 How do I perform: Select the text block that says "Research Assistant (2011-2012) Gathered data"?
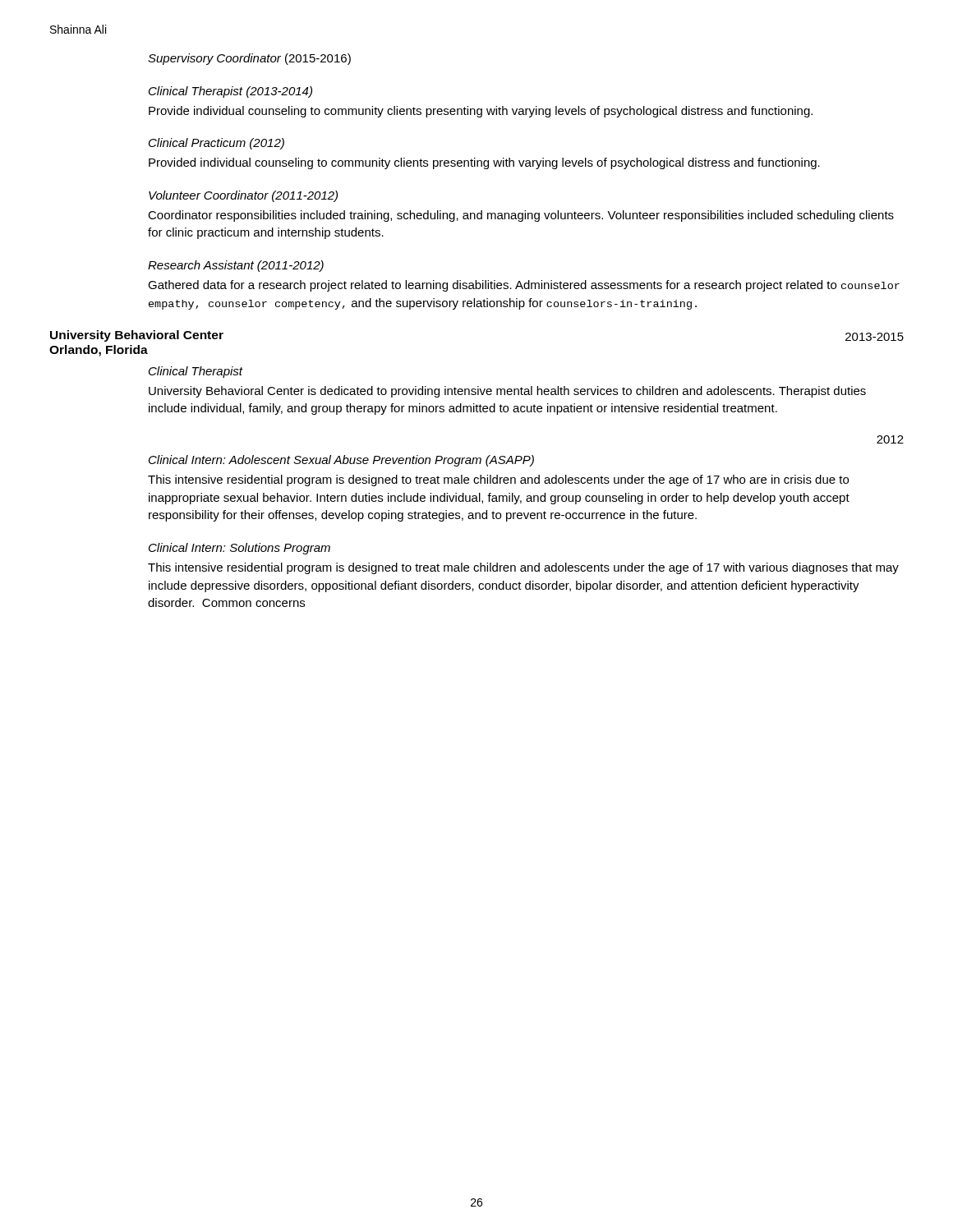pyautogui.click(x=526, y=285)
